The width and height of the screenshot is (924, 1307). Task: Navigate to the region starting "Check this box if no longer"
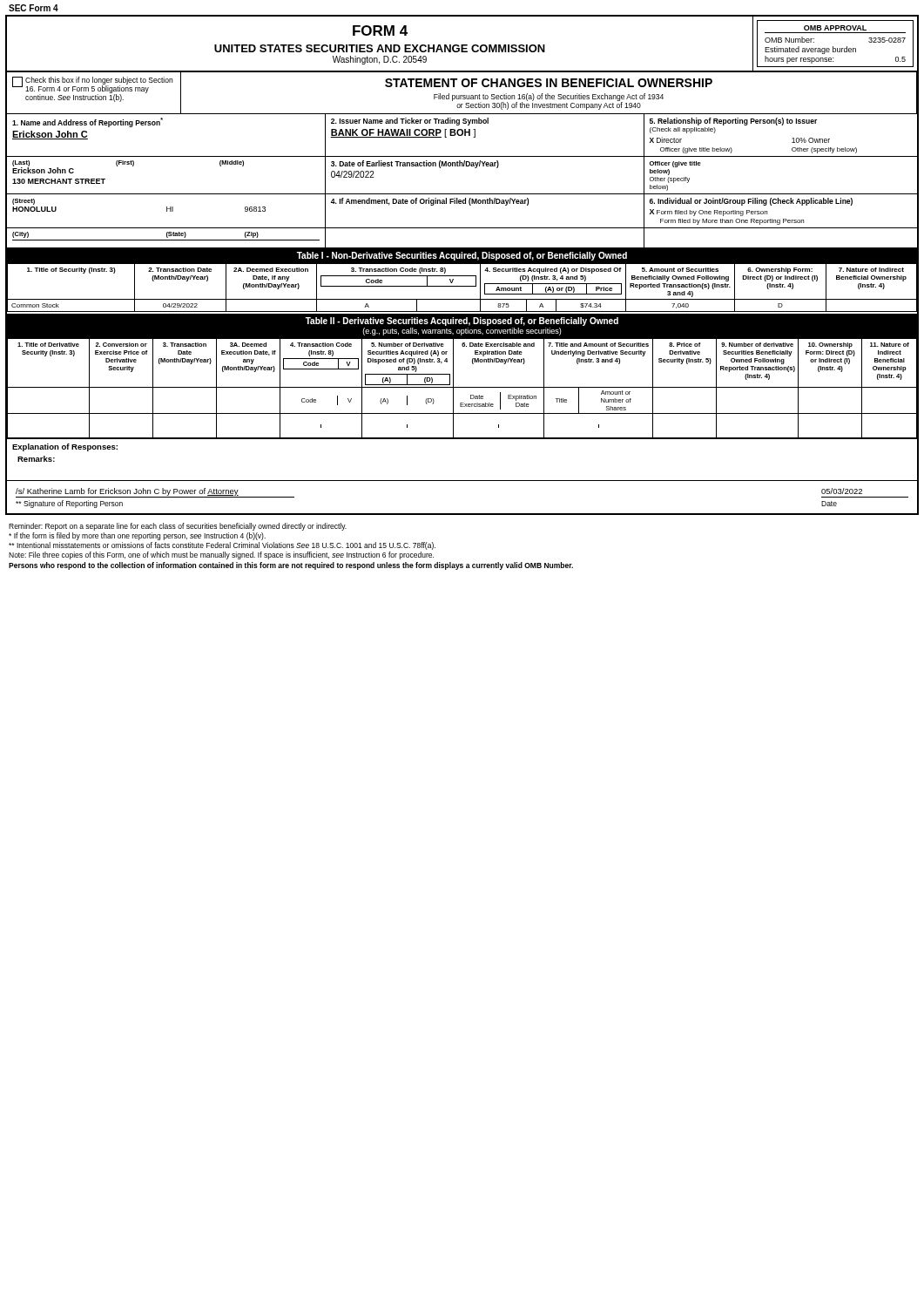[x=94, y=89]
